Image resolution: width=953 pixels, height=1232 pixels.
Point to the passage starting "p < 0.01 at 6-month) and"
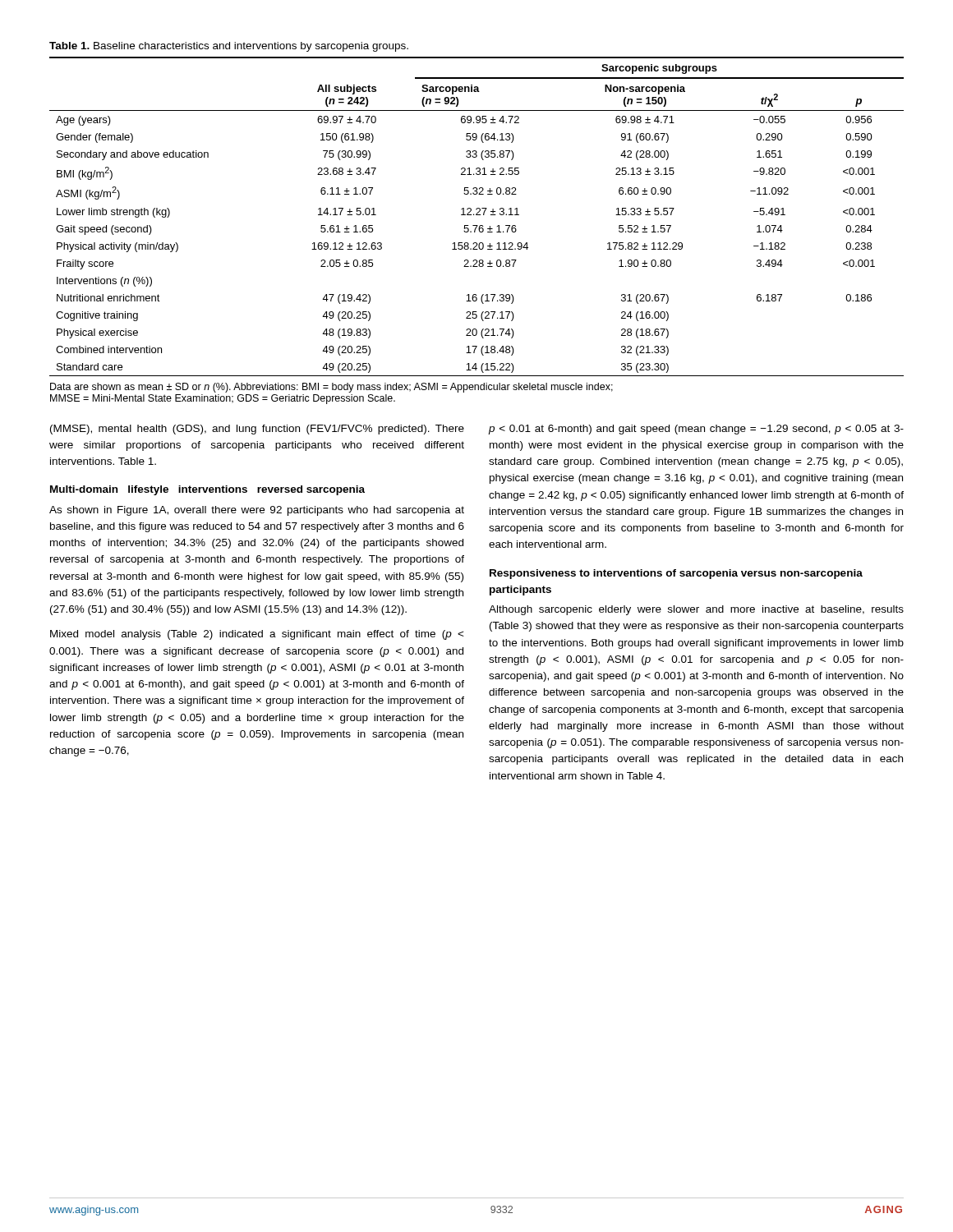[696, 487]
